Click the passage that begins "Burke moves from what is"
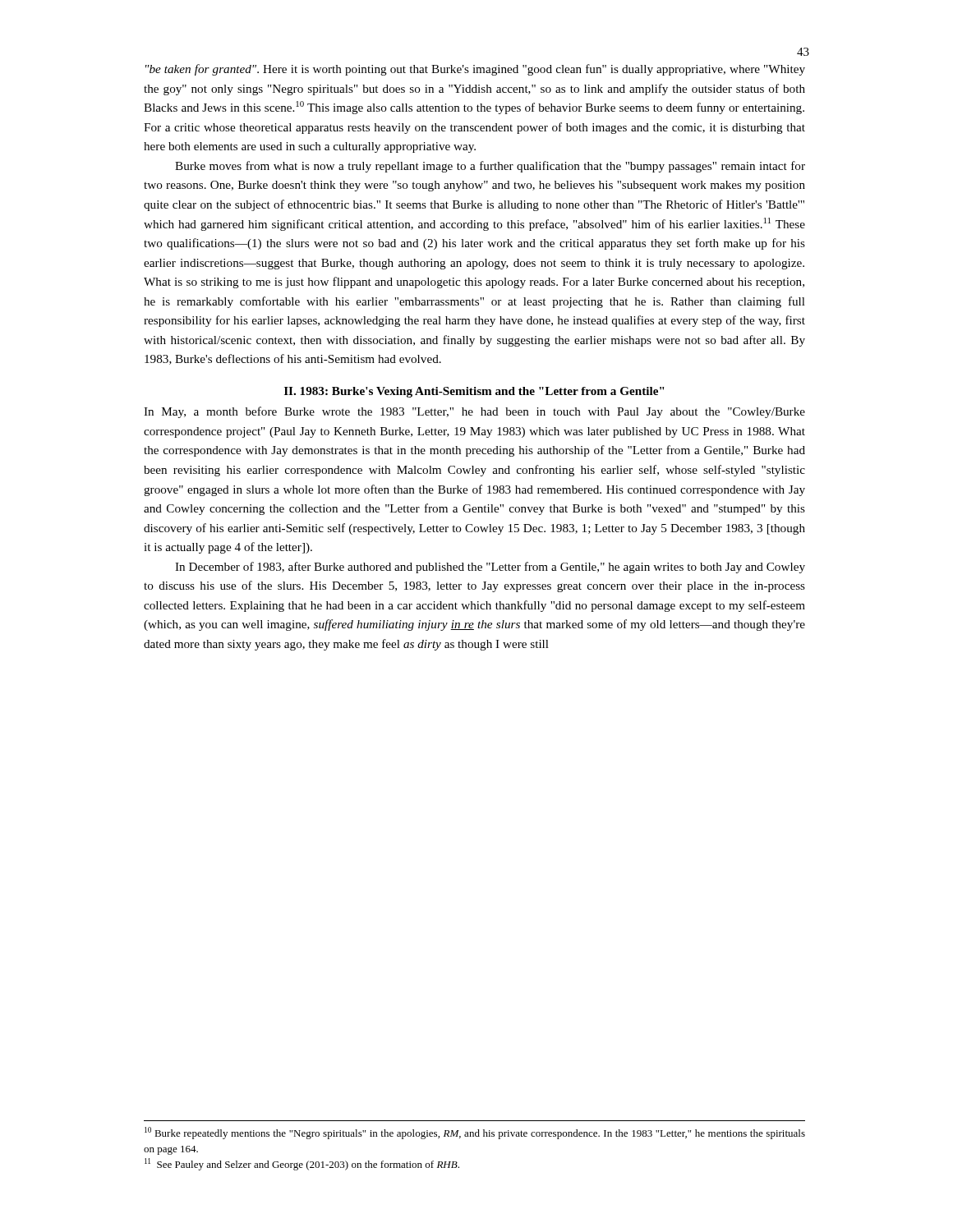This screenshot has height=1232, width=953. pos(474,262)
